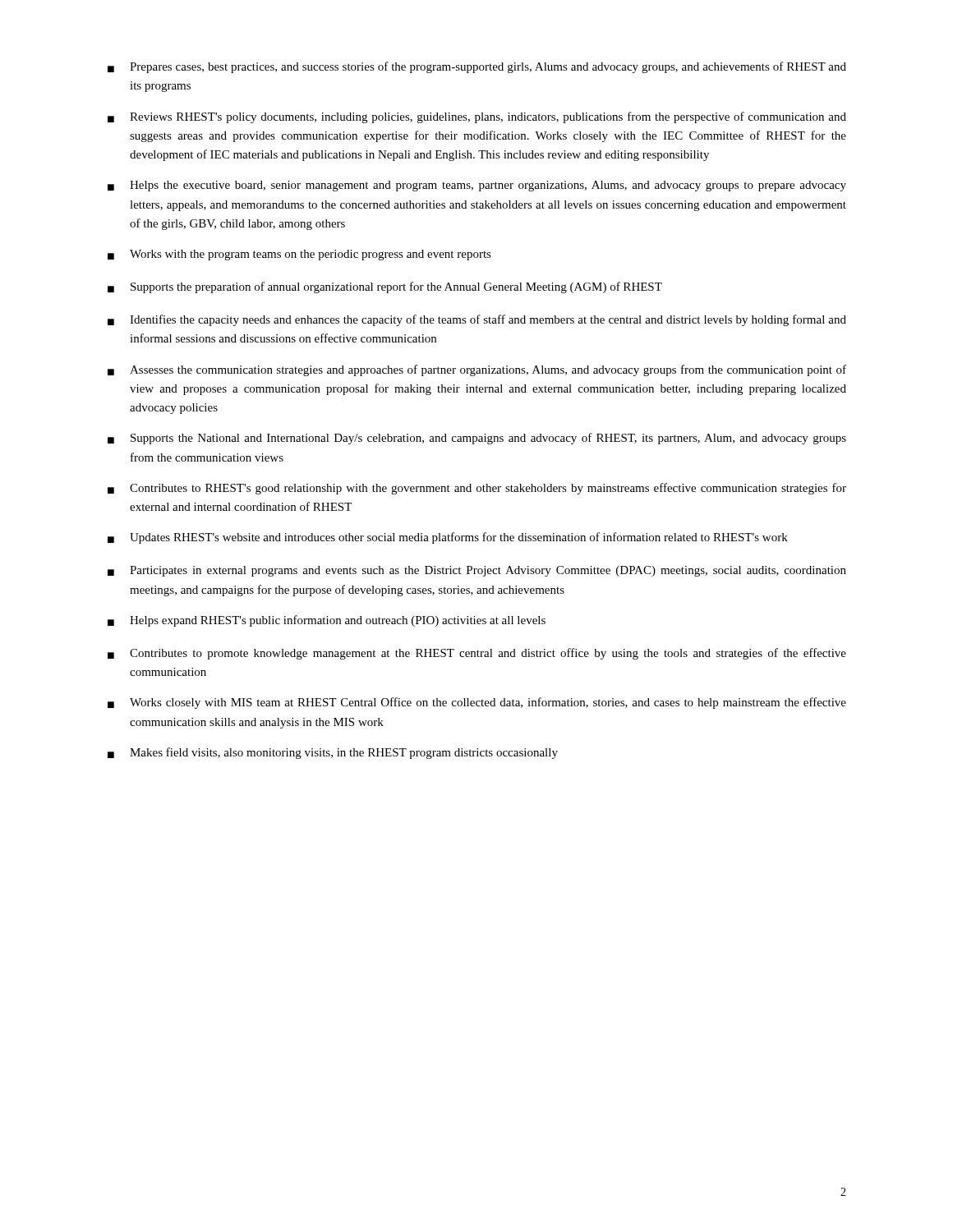
Task: Find the block on this page that starts "■ Helps the executive board, senior management"
Action: (476, 205)
